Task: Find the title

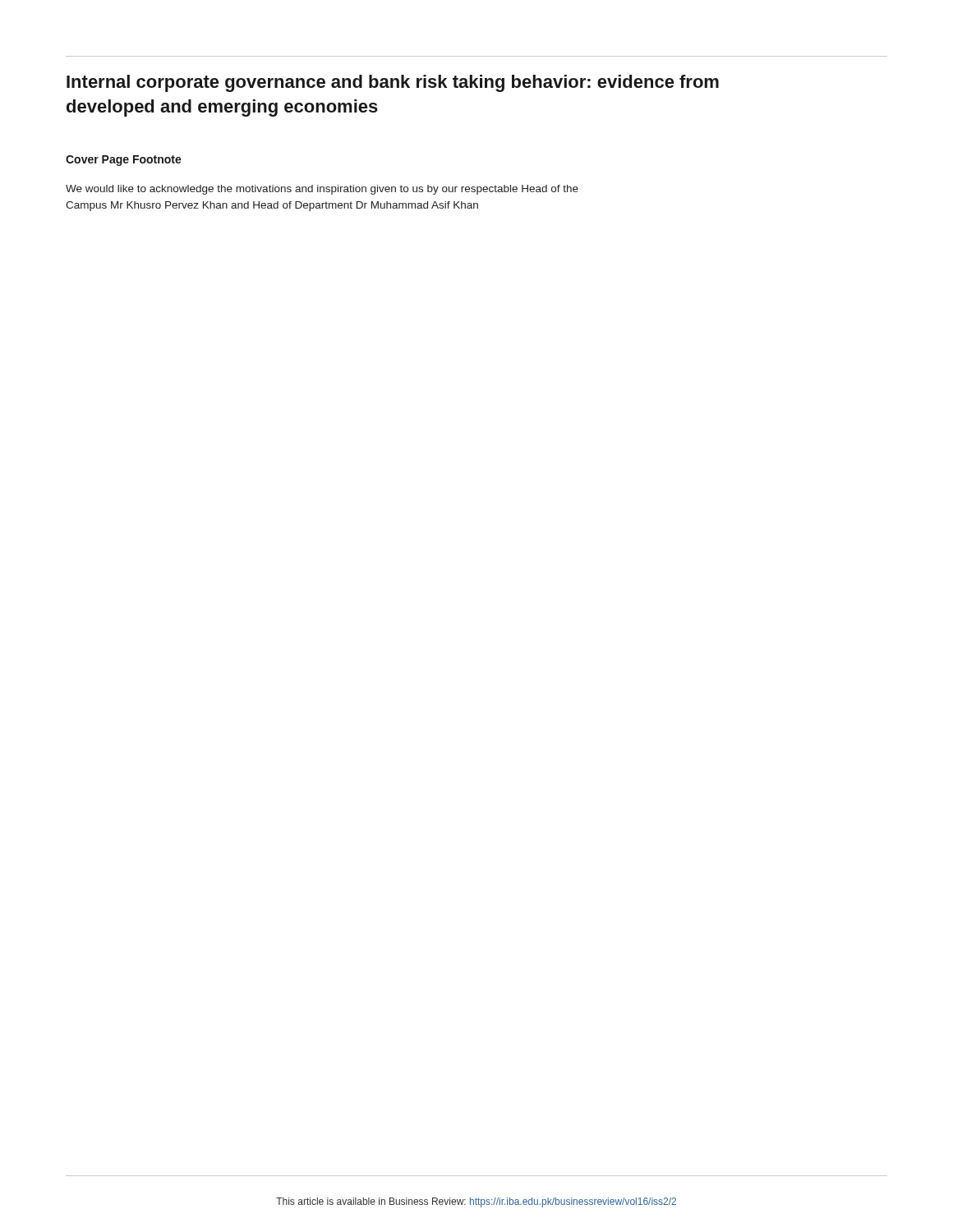Action: (x=476, y=94)
